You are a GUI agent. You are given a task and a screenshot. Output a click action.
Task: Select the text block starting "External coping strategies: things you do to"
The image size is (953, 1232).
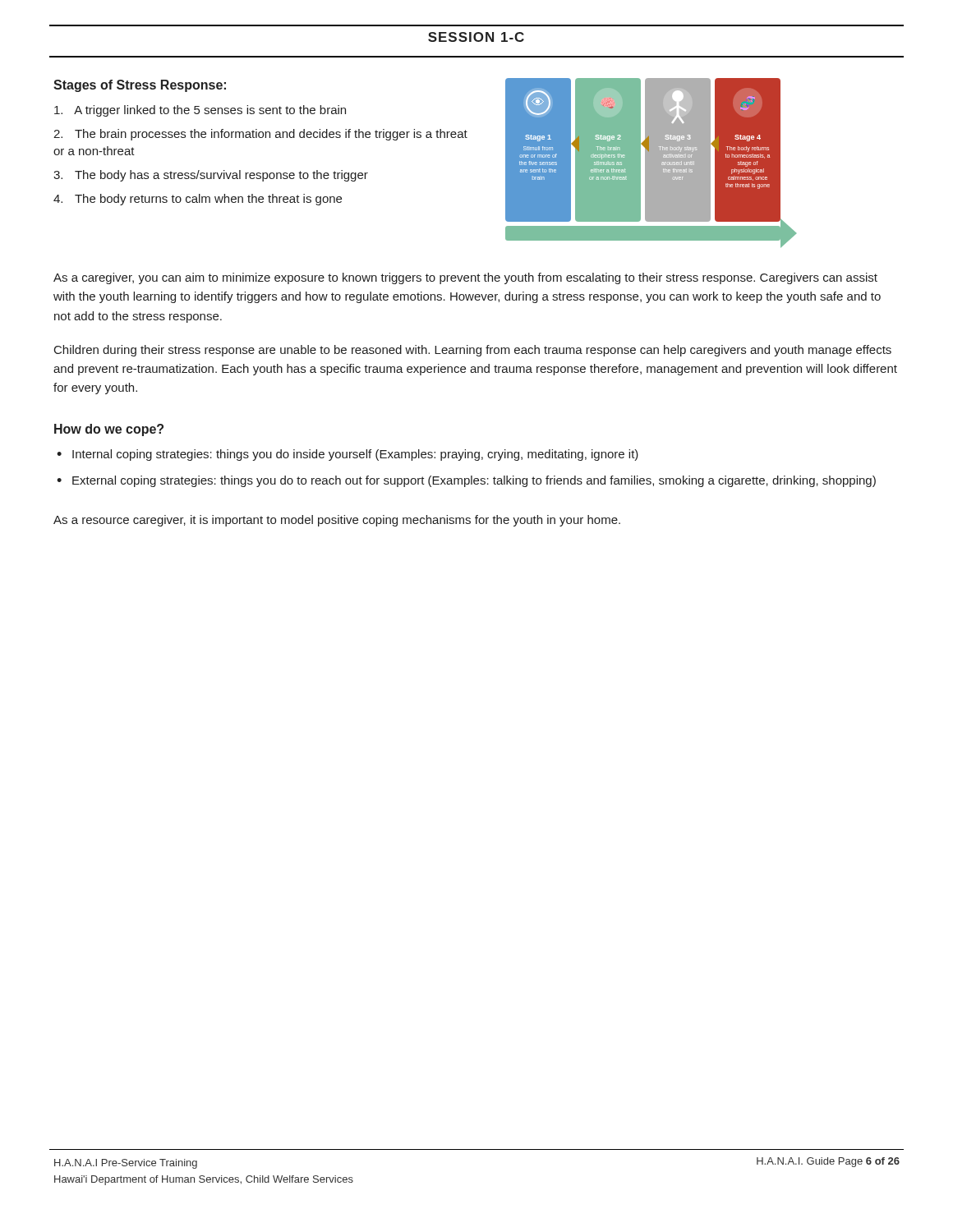point(474,480)
